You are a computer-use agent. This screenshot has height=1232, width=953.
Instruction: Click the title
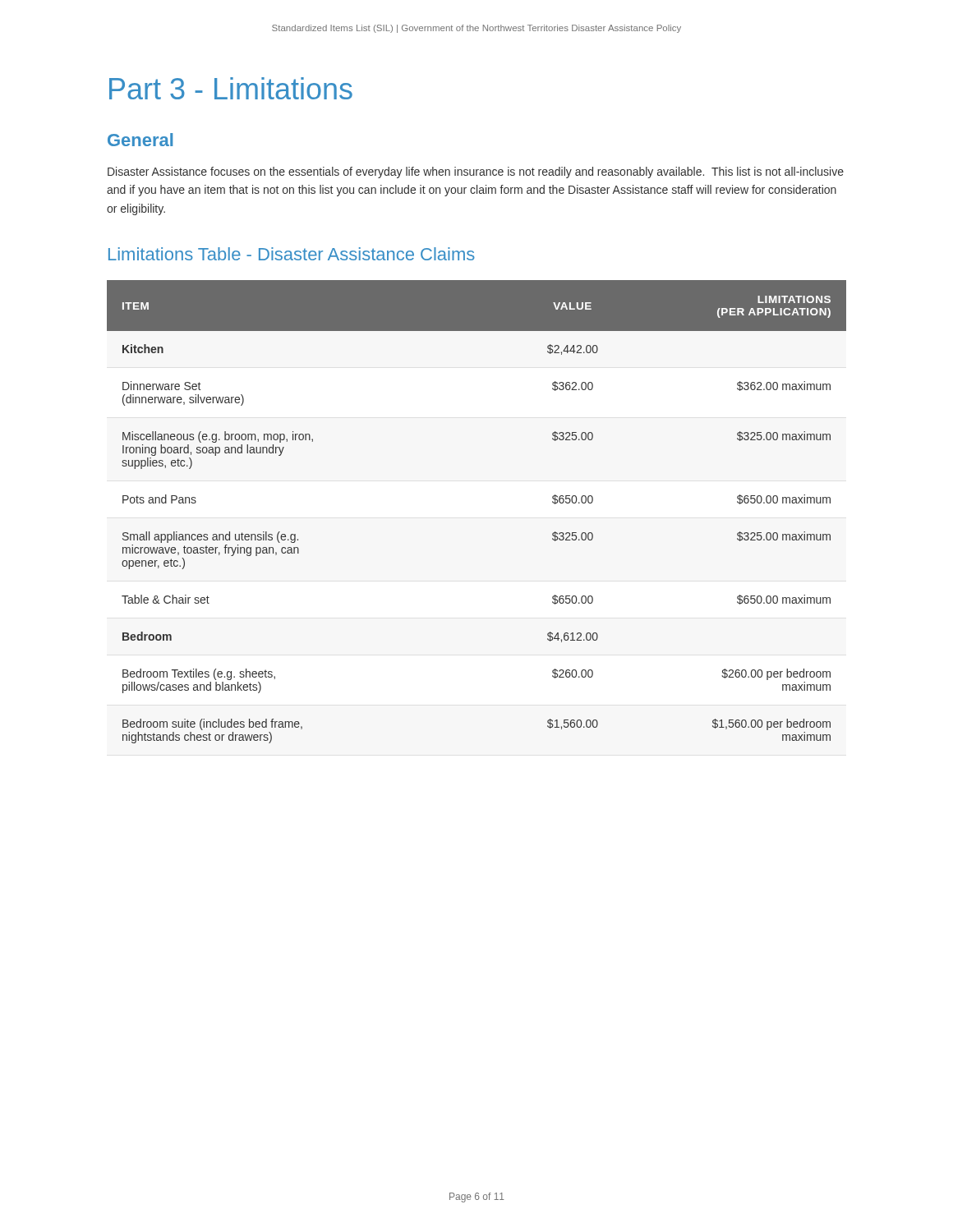(230, 89)
